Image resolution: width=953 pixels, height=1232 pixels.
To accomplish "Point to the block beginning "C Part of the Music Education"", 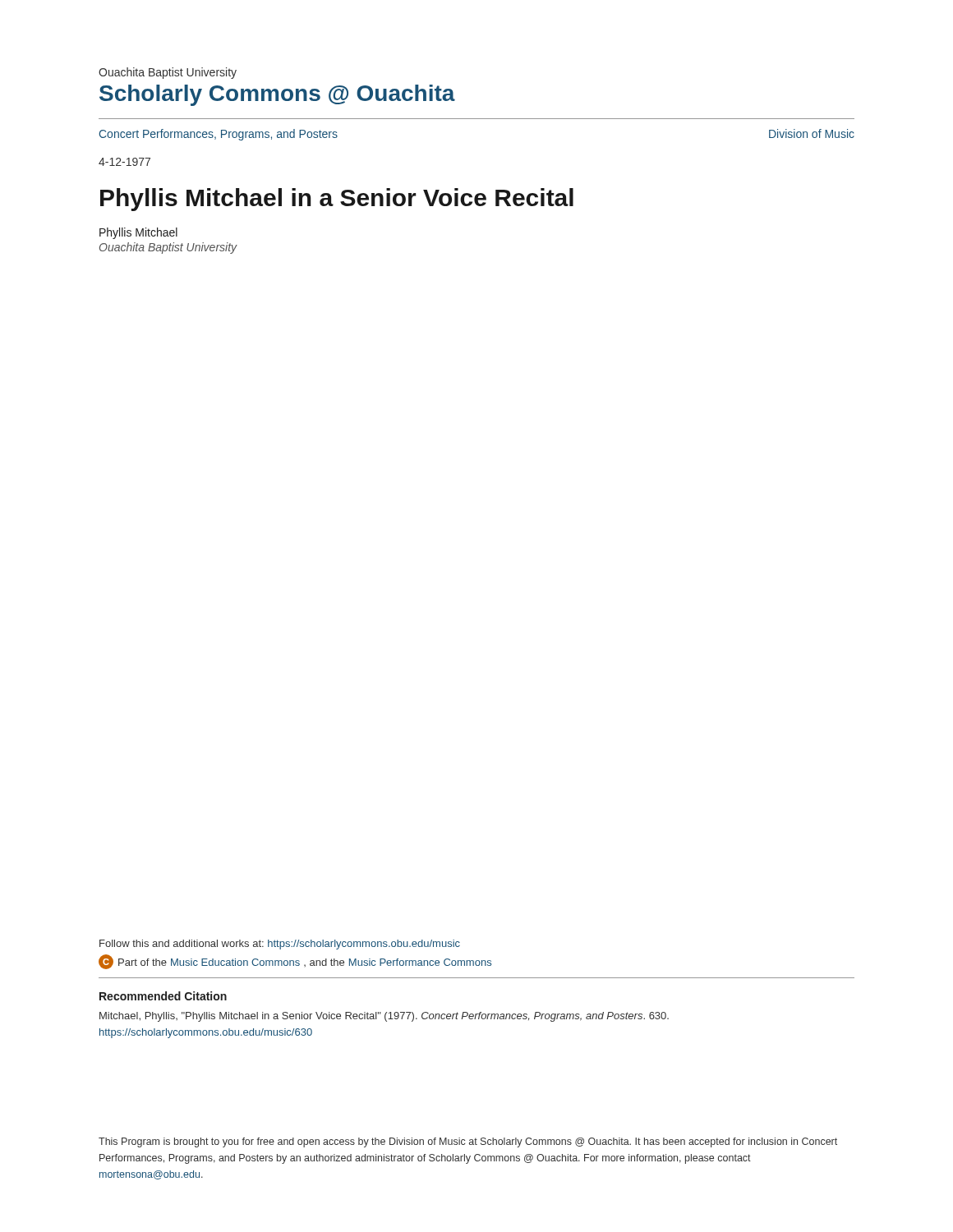I will pos(295,962).
